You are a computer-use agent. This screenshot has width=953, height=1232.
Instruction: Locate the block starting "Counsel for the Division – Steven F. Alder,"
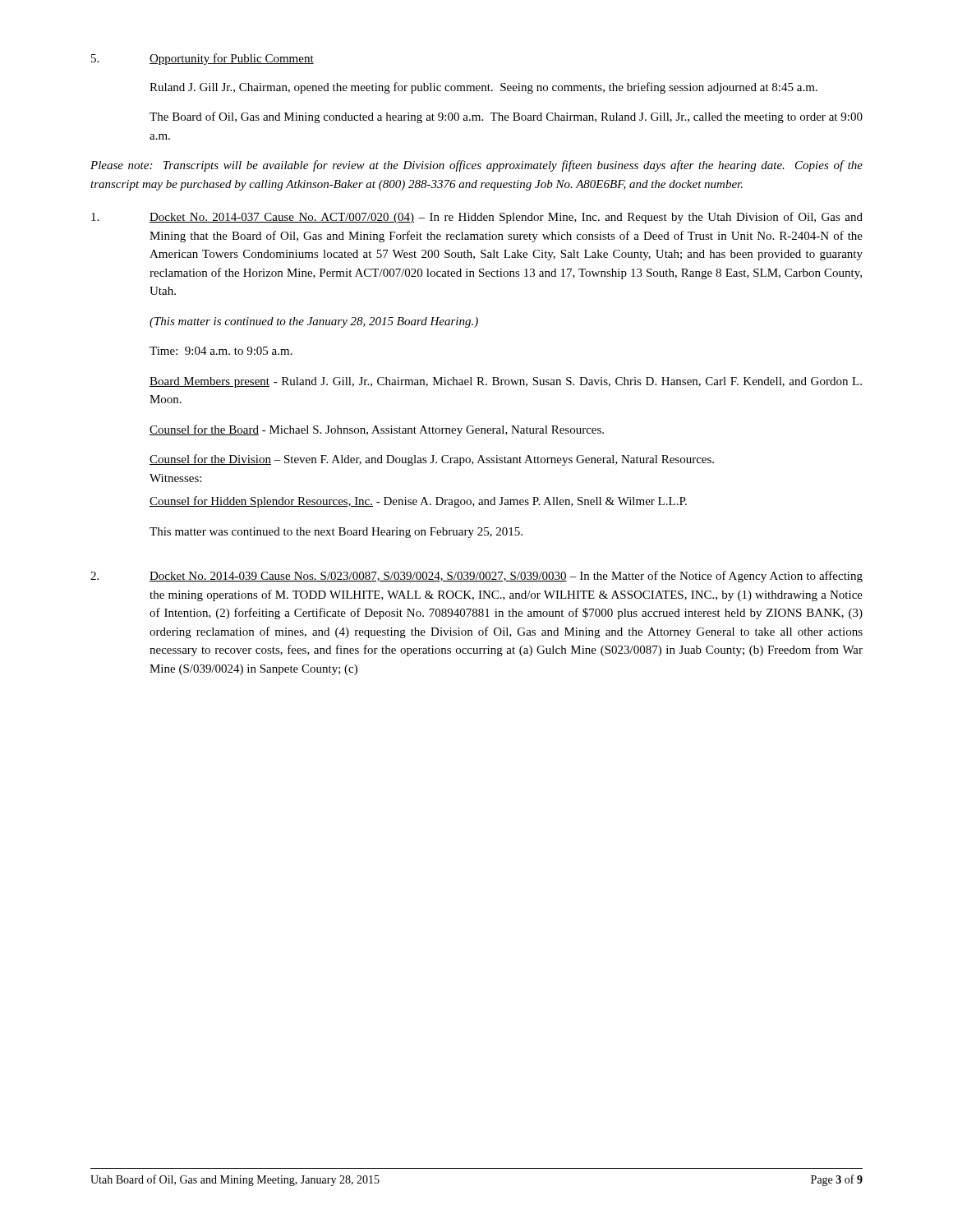tap(432, 468)
